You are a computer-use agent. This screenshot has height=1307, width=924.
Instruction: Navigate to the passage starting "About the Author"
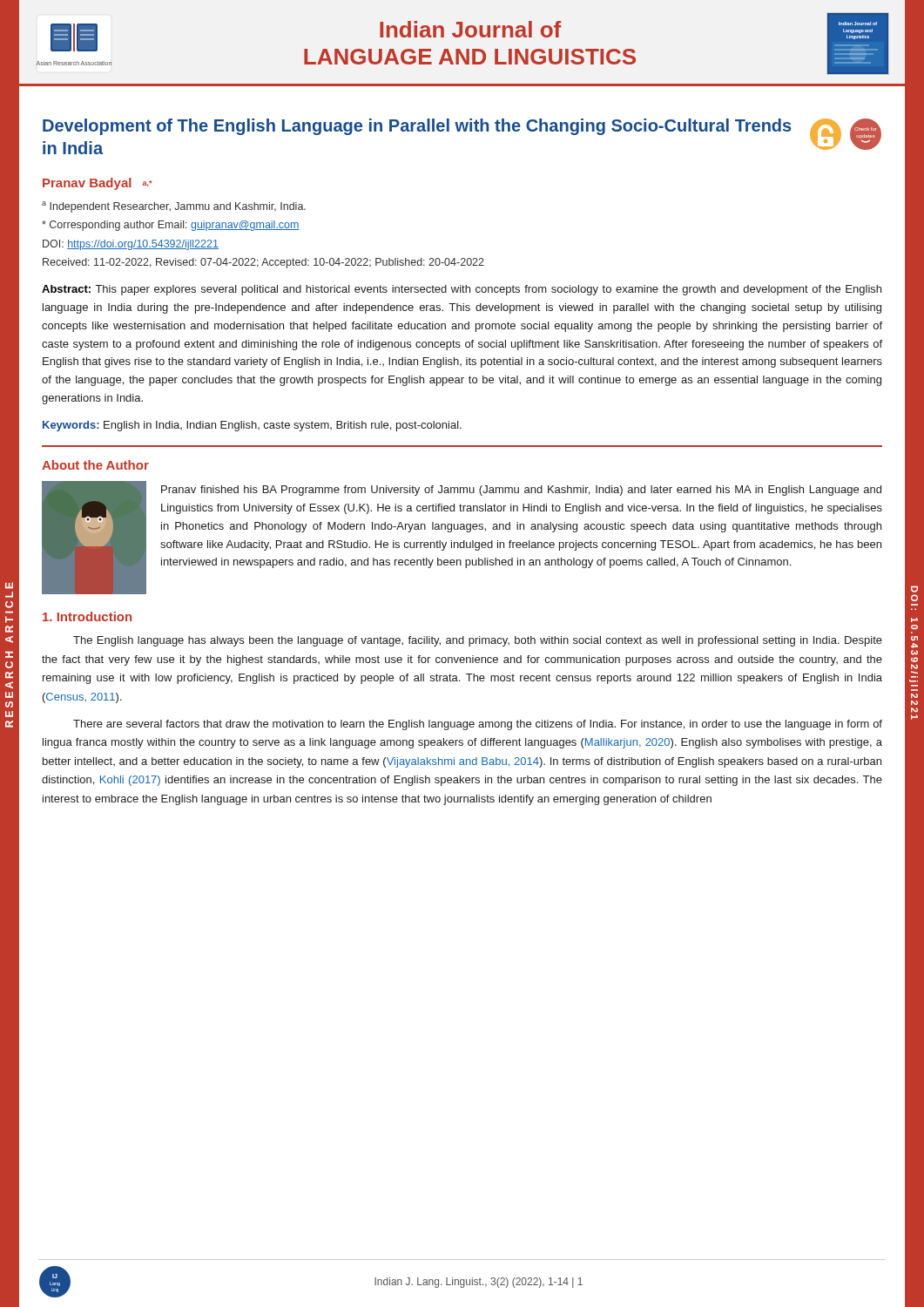pyautogui.click(x=95, y=465)
